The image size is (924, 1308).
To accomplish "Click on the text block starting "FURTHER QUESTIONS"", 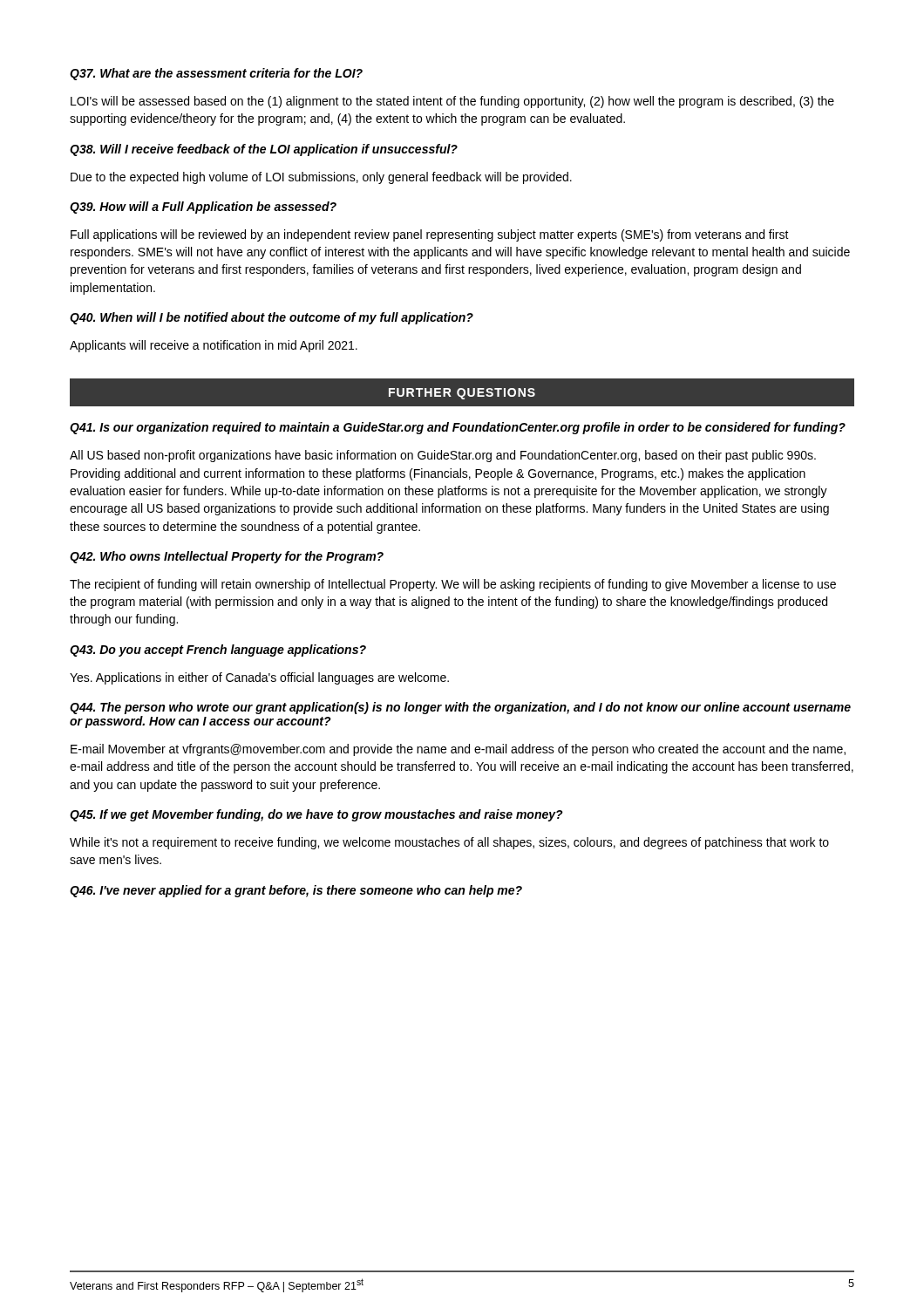I will [x=462, y=393].
